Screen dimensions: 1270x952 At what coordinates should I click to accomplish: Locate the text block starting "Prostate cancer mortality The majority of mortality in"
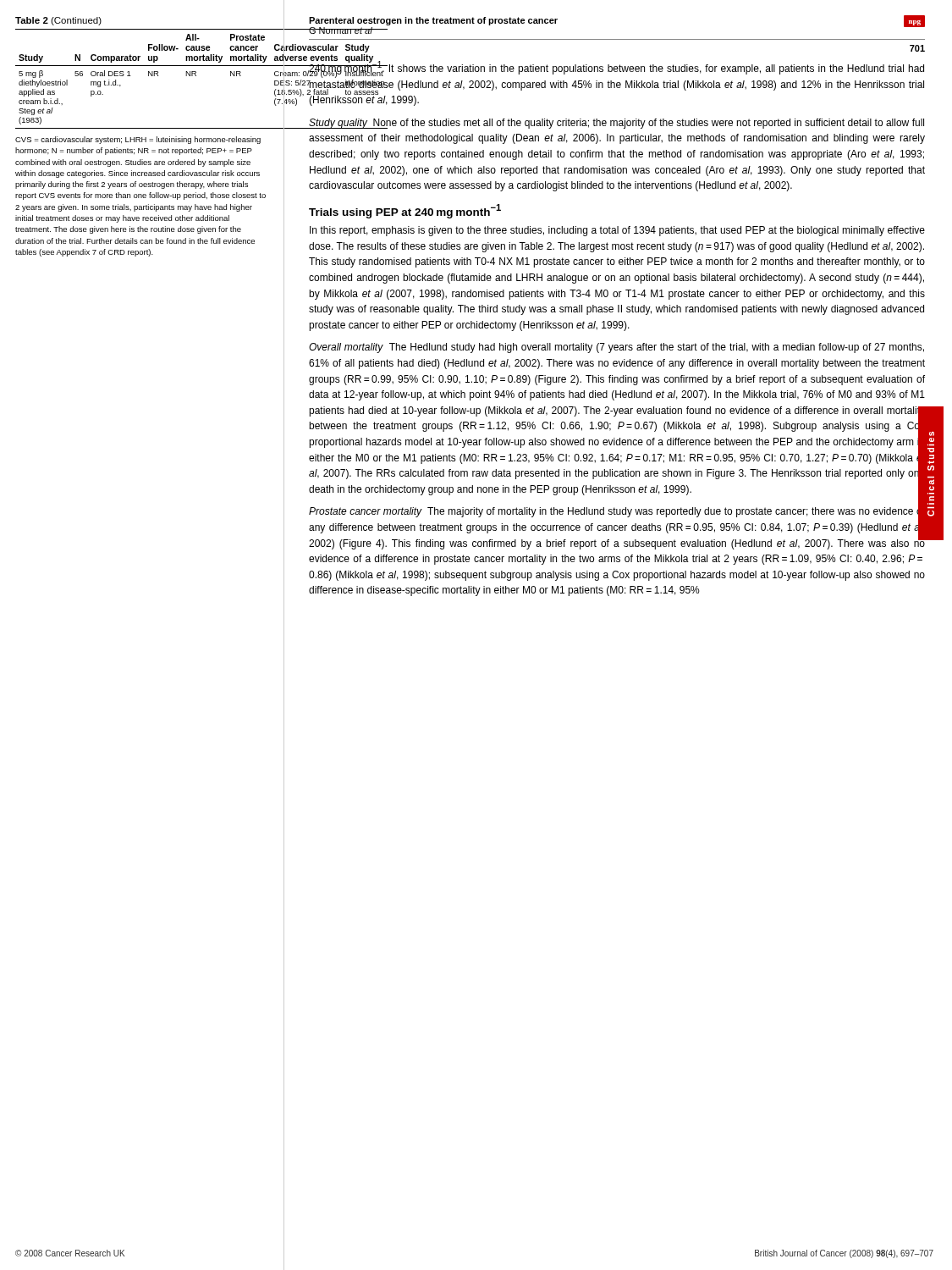tap(617, 551)
